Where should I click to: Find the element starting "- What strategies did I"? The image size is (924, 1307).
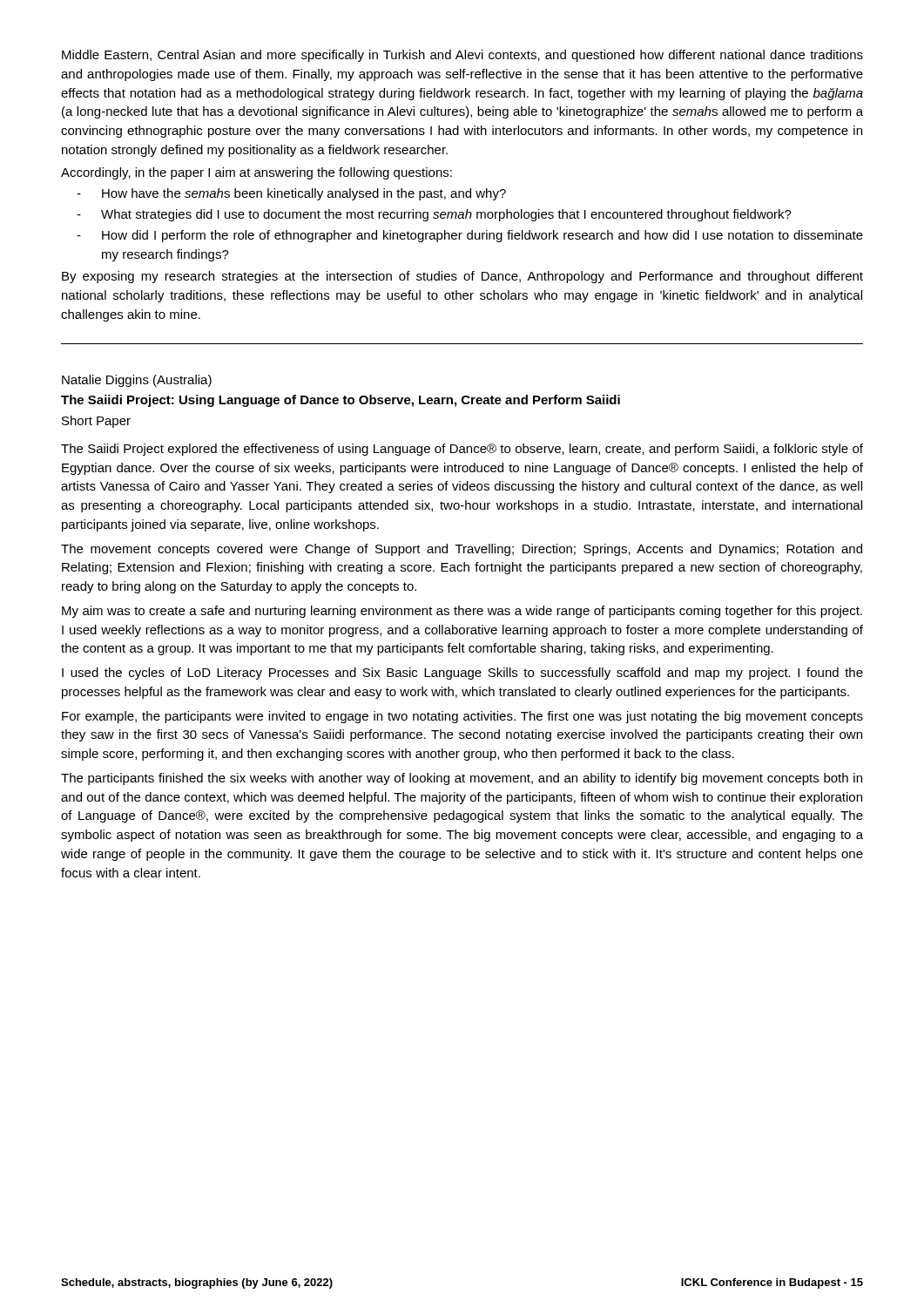pos(462,214)
